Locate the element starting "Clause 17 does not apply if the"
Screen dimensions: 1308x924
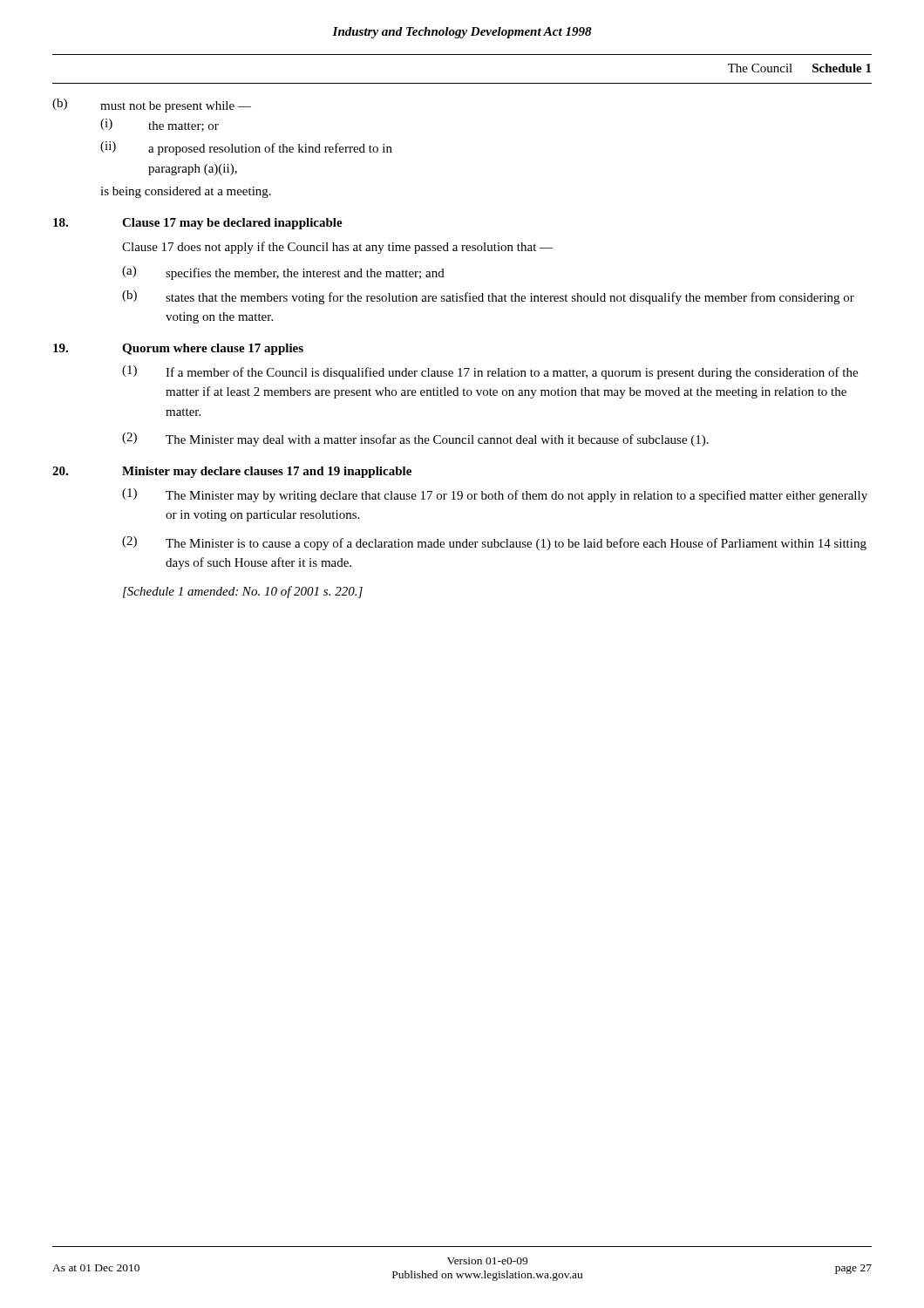(x=337, y=246)
